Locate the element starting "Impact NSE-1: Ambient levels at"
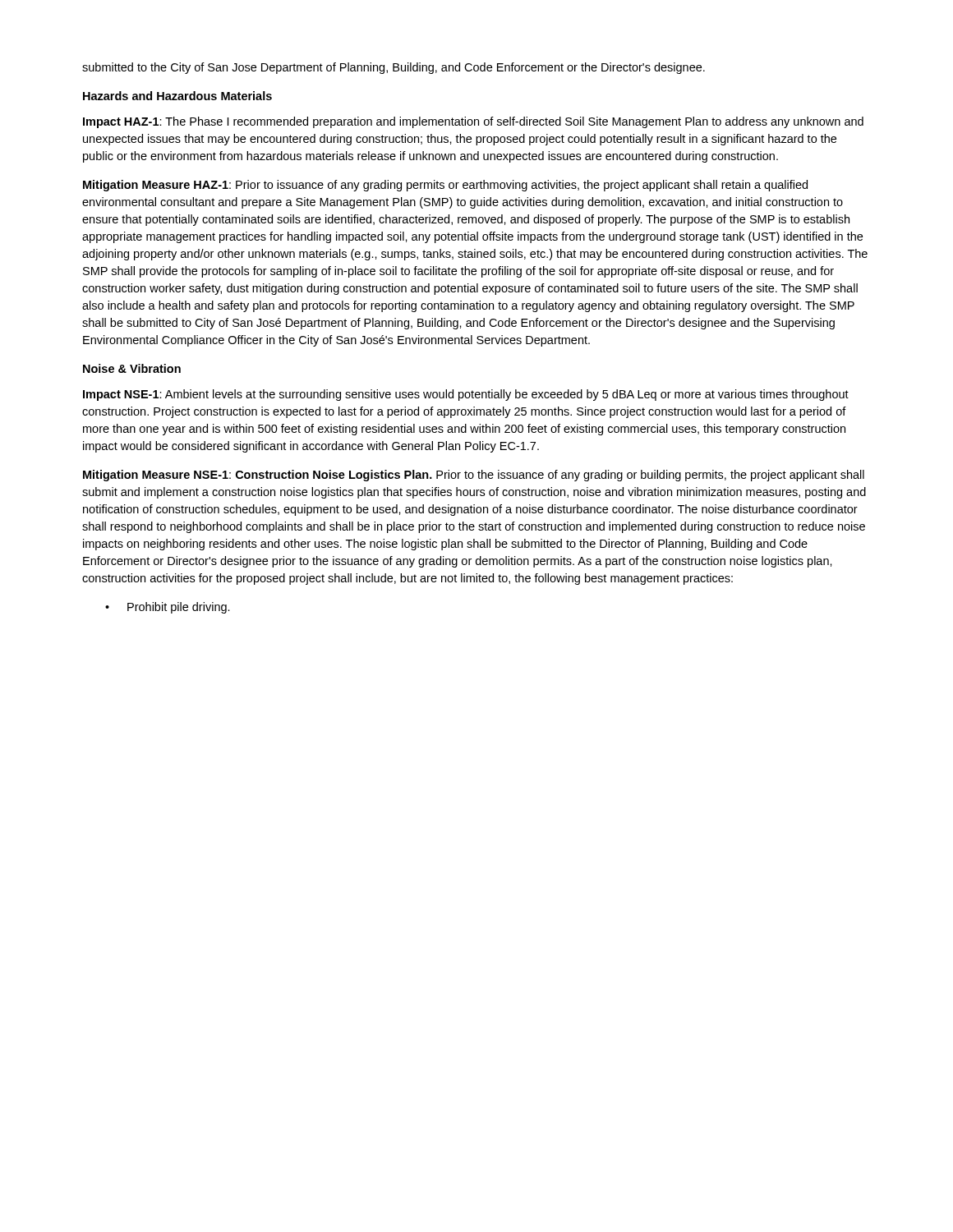The image size is (953, 1232). click(x=465, y=420)
